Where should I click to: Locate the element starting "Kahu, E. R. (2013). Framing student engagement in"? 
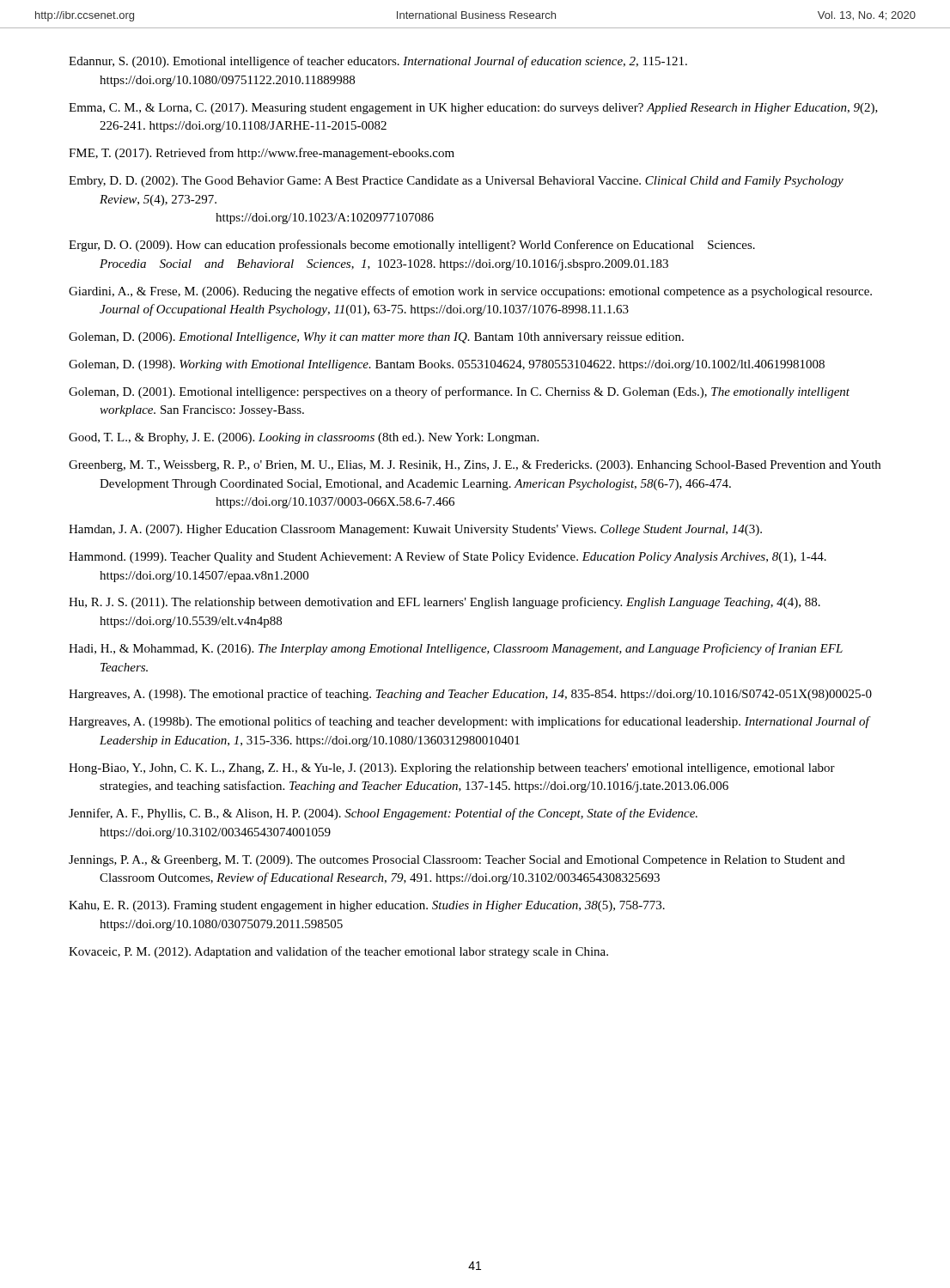[367, 914]
